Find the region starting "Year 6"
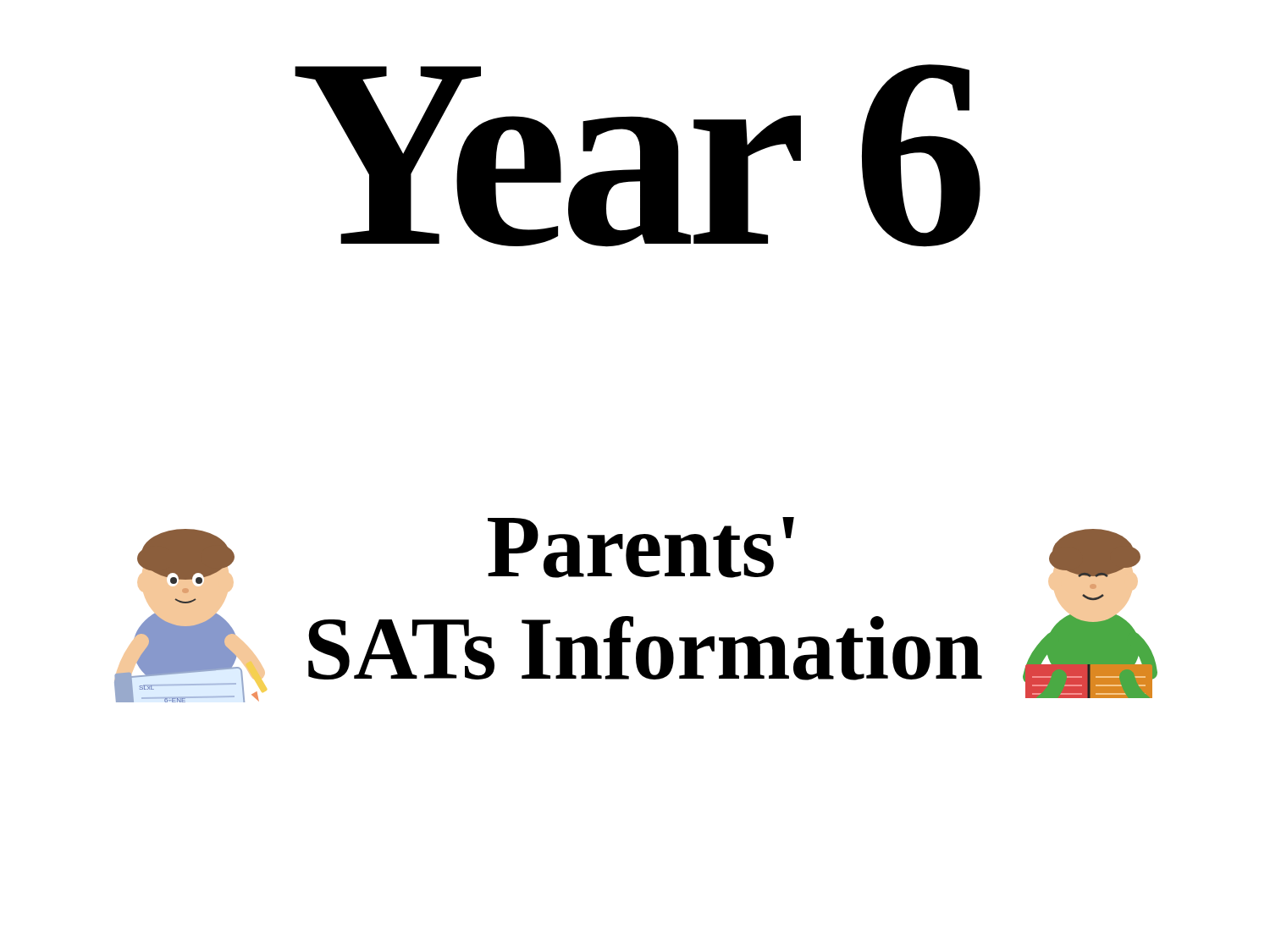This screenshot has width=1270, height=952. tap(635, 152)
